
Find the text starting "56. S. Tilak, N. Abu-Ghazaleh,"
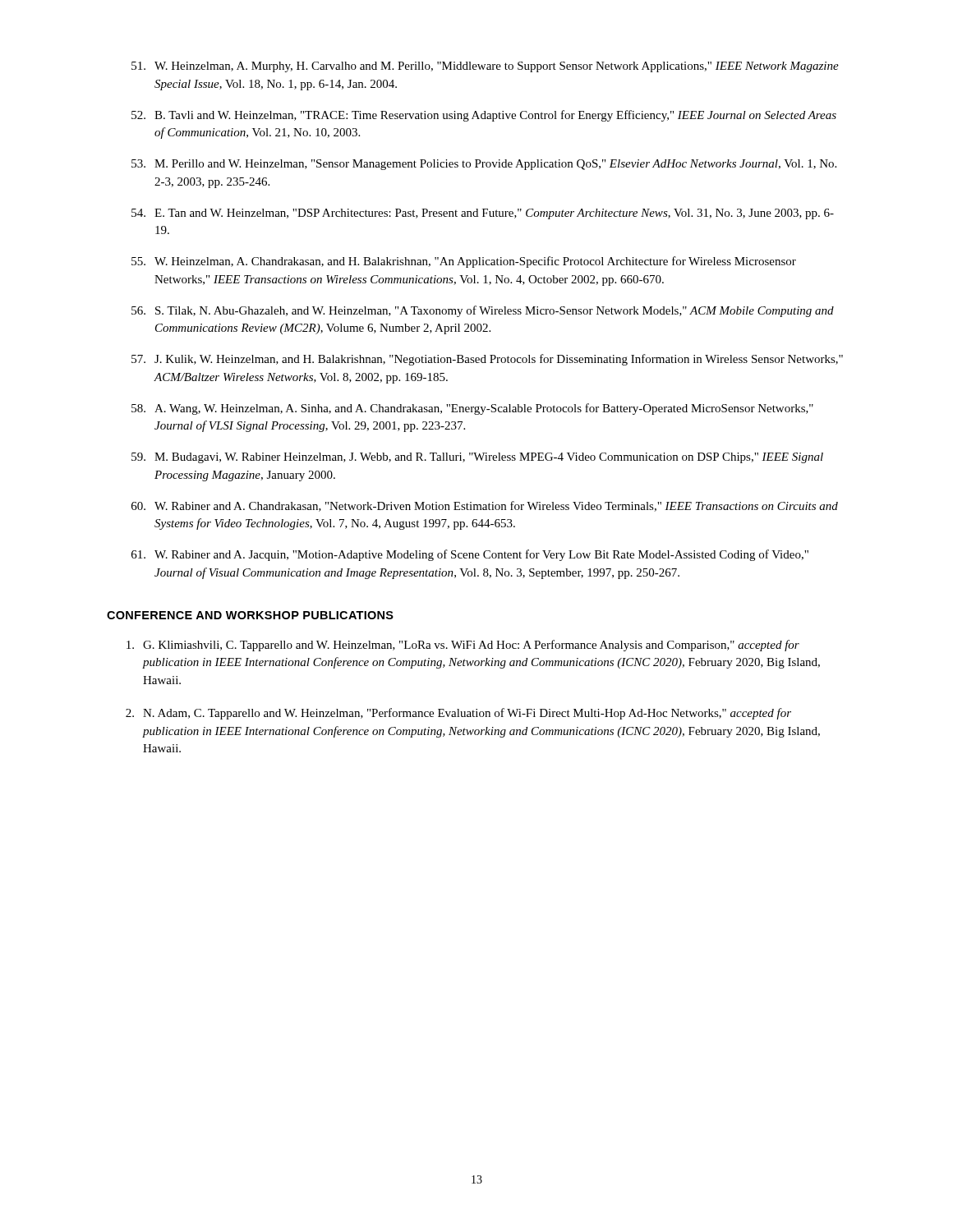click(476, 320)
